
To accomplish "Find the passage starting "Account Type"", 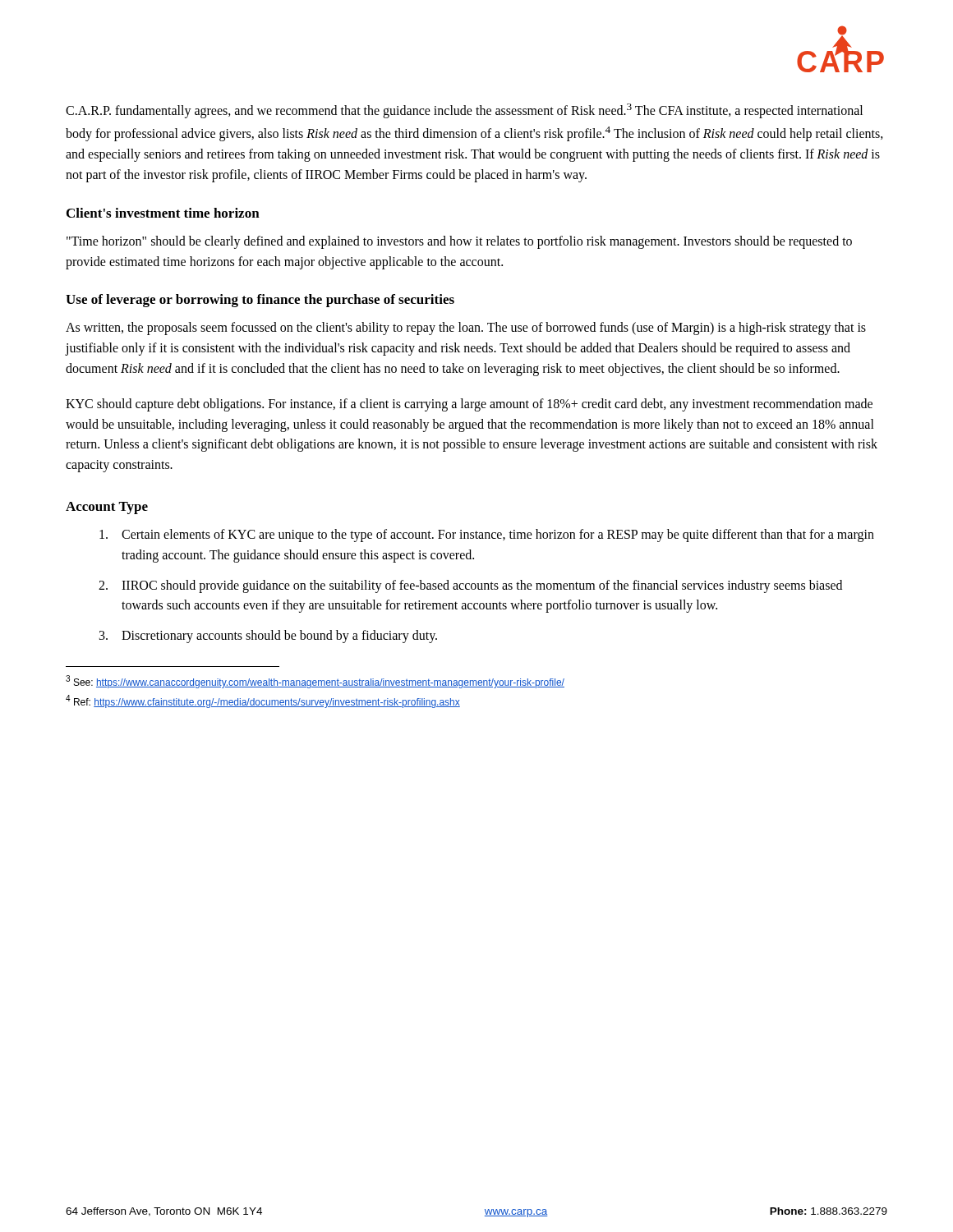I will (x=107, y=506).
